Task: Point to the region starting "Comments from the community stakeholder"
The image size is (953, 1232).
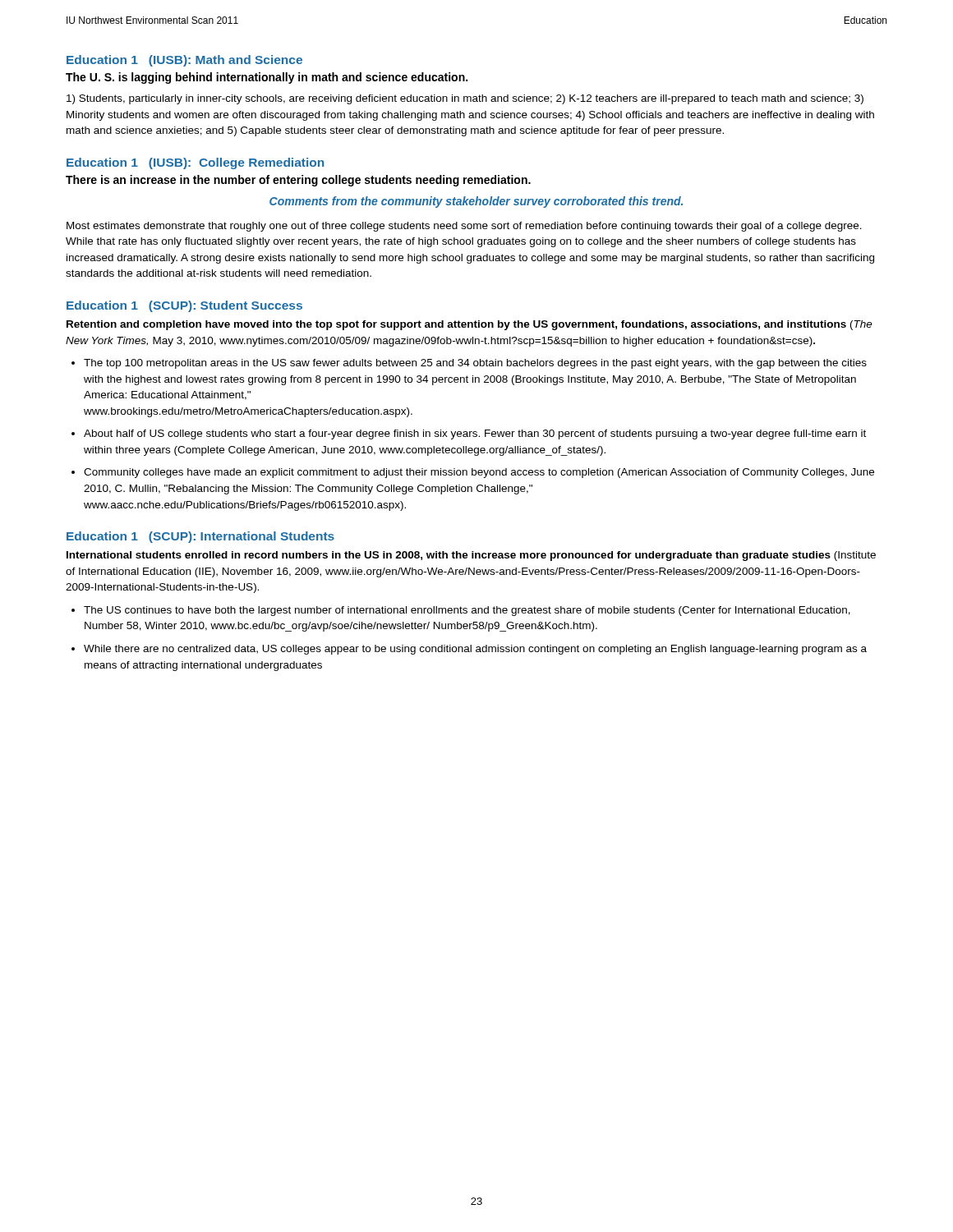Action: click(x=476, y=201)
